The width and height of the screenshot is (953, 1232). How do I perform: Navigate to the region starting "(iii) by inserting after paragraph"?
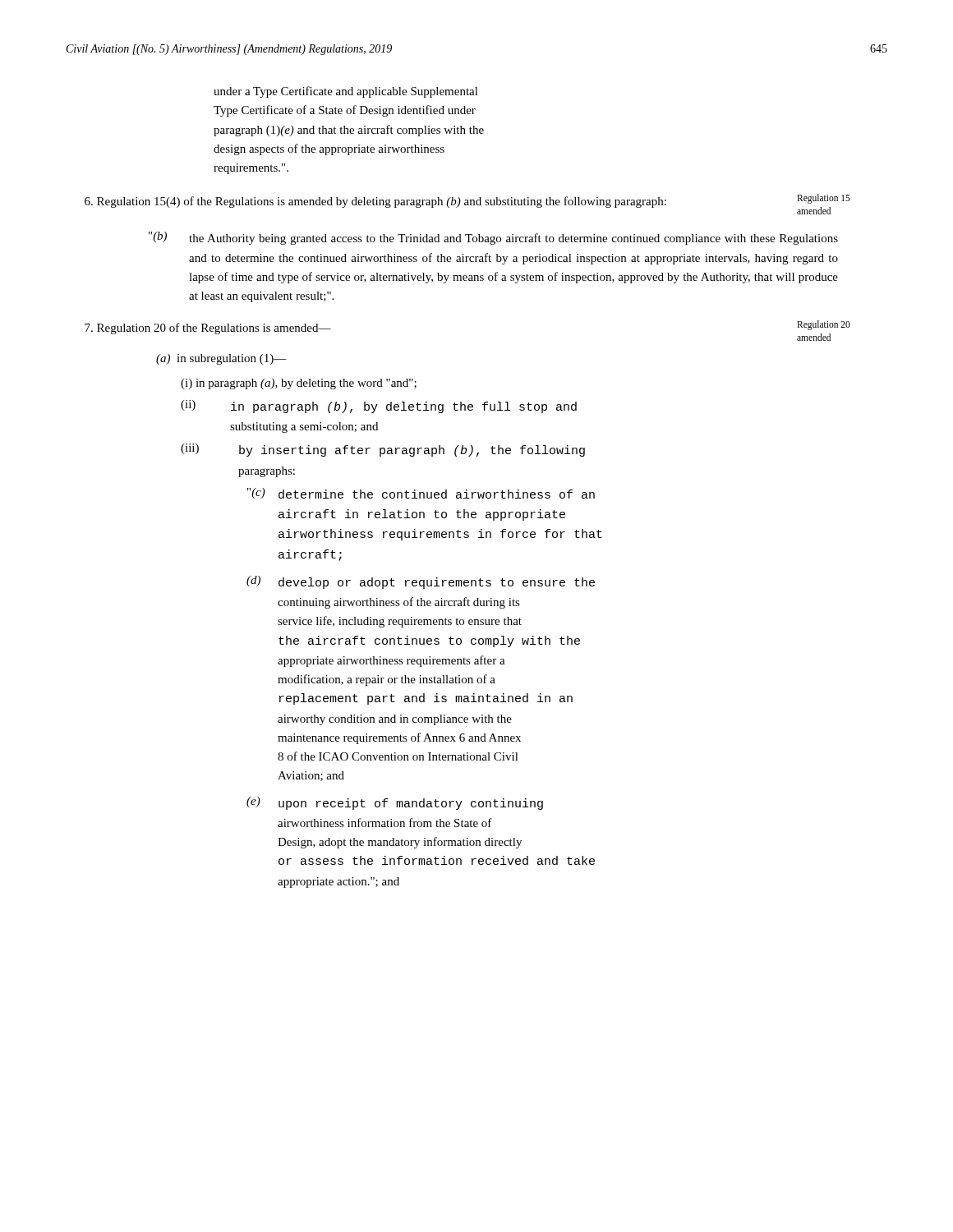534,461
